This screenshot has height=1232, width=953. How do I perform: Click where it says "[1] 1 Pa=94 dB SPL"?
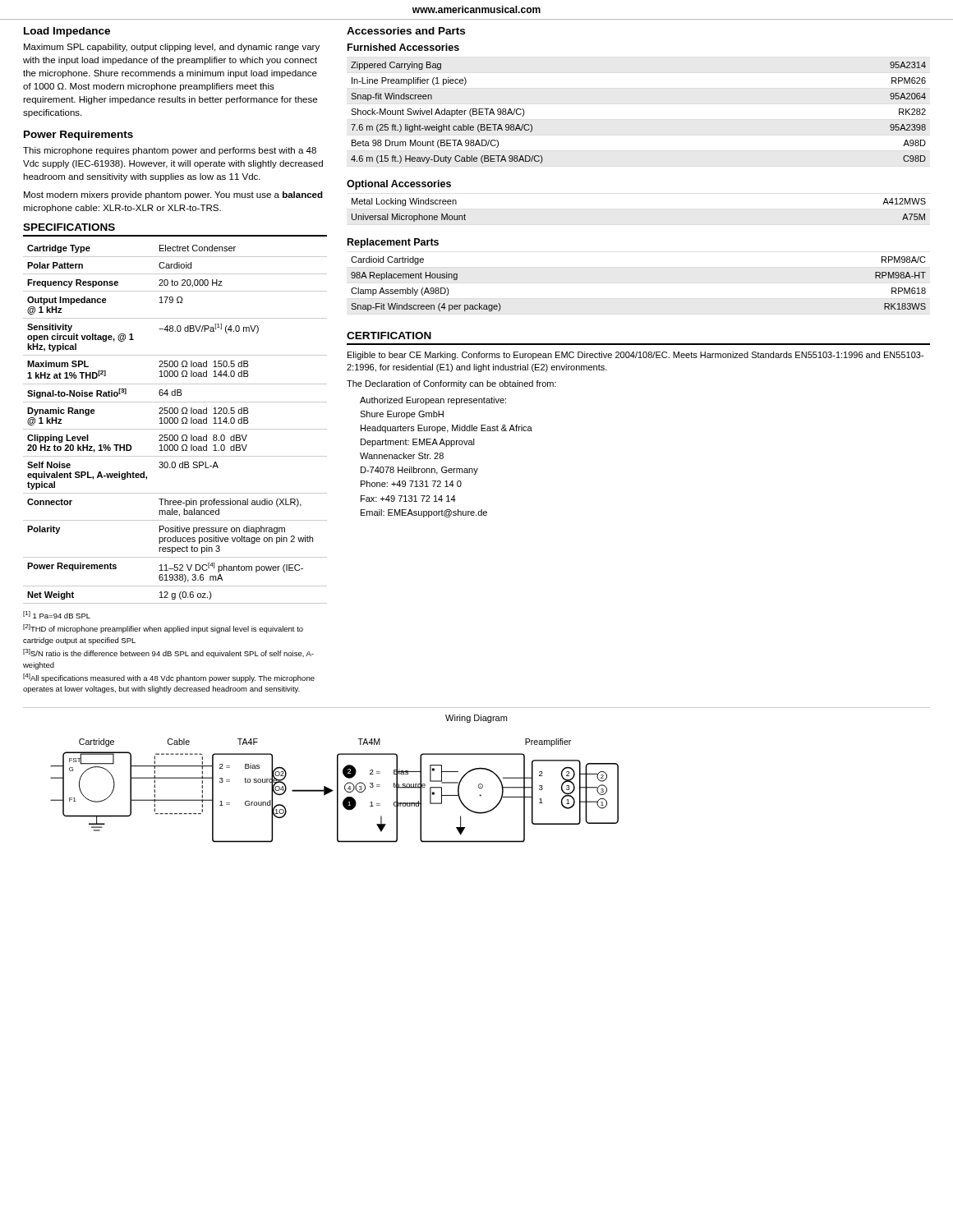(x=175, y=615)
